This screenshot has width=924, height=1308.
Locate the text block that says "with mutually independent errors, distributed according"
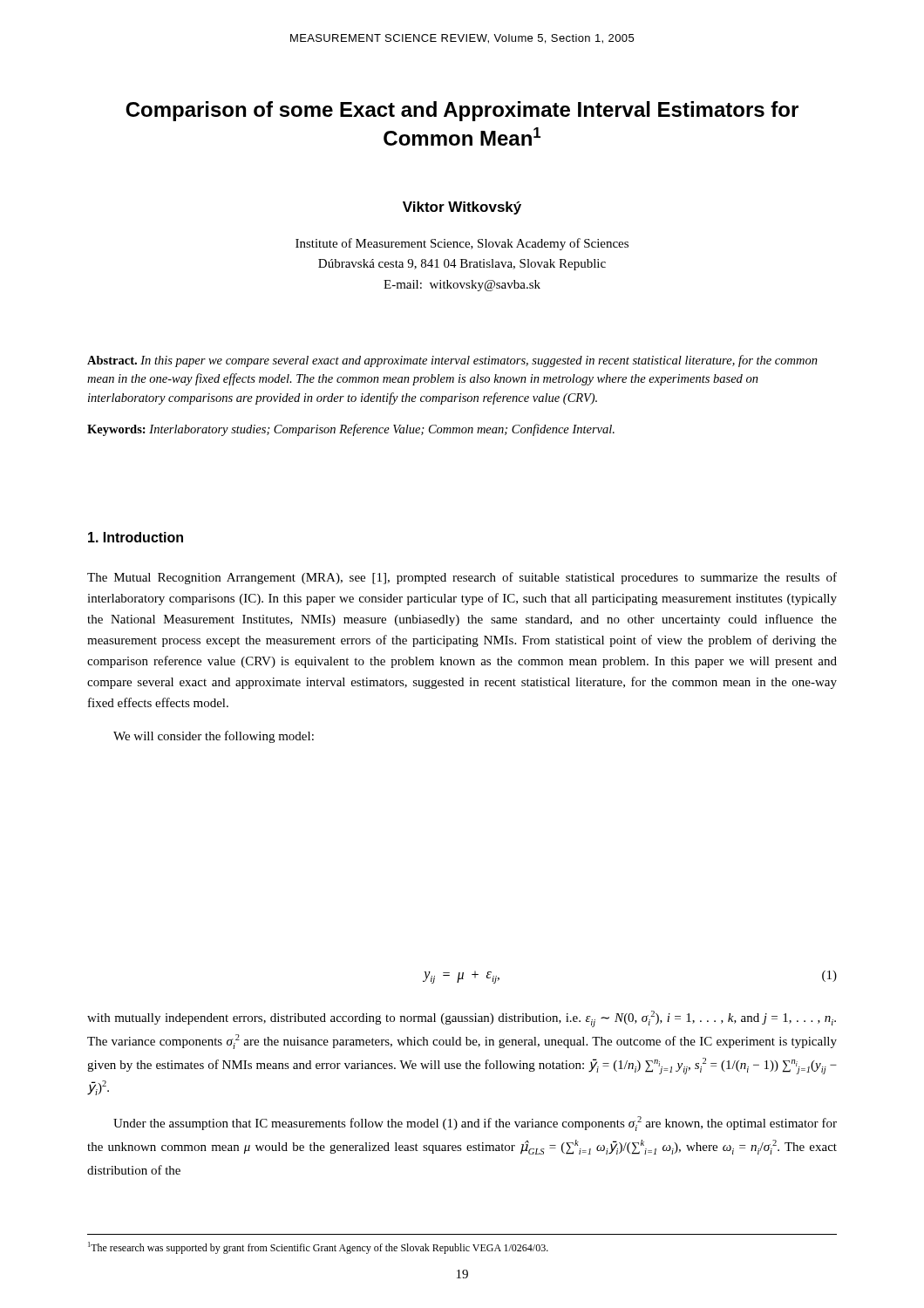[x=462, y=1019]
